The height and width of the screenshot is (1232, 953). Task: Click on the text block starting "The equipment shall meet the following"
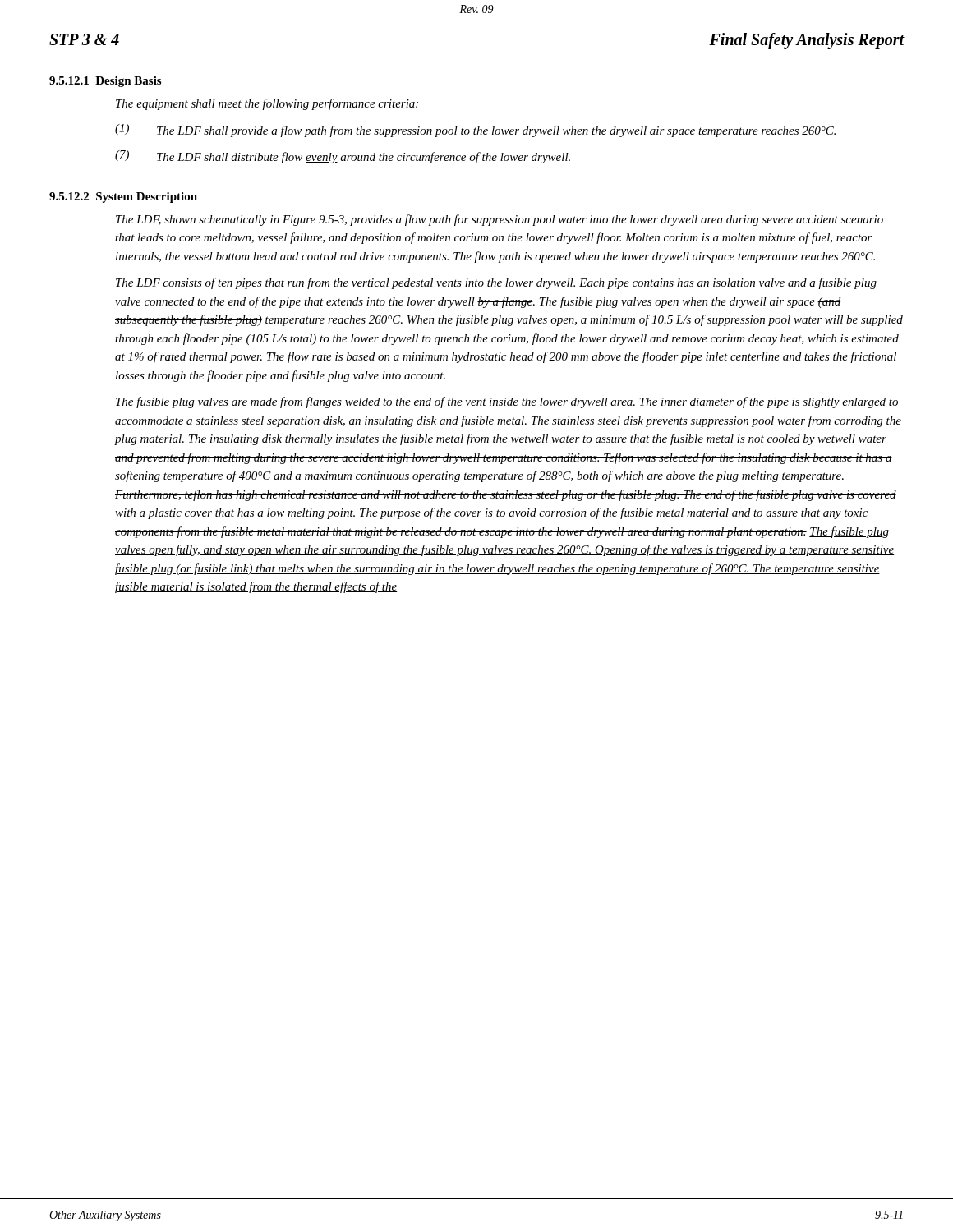267,103
